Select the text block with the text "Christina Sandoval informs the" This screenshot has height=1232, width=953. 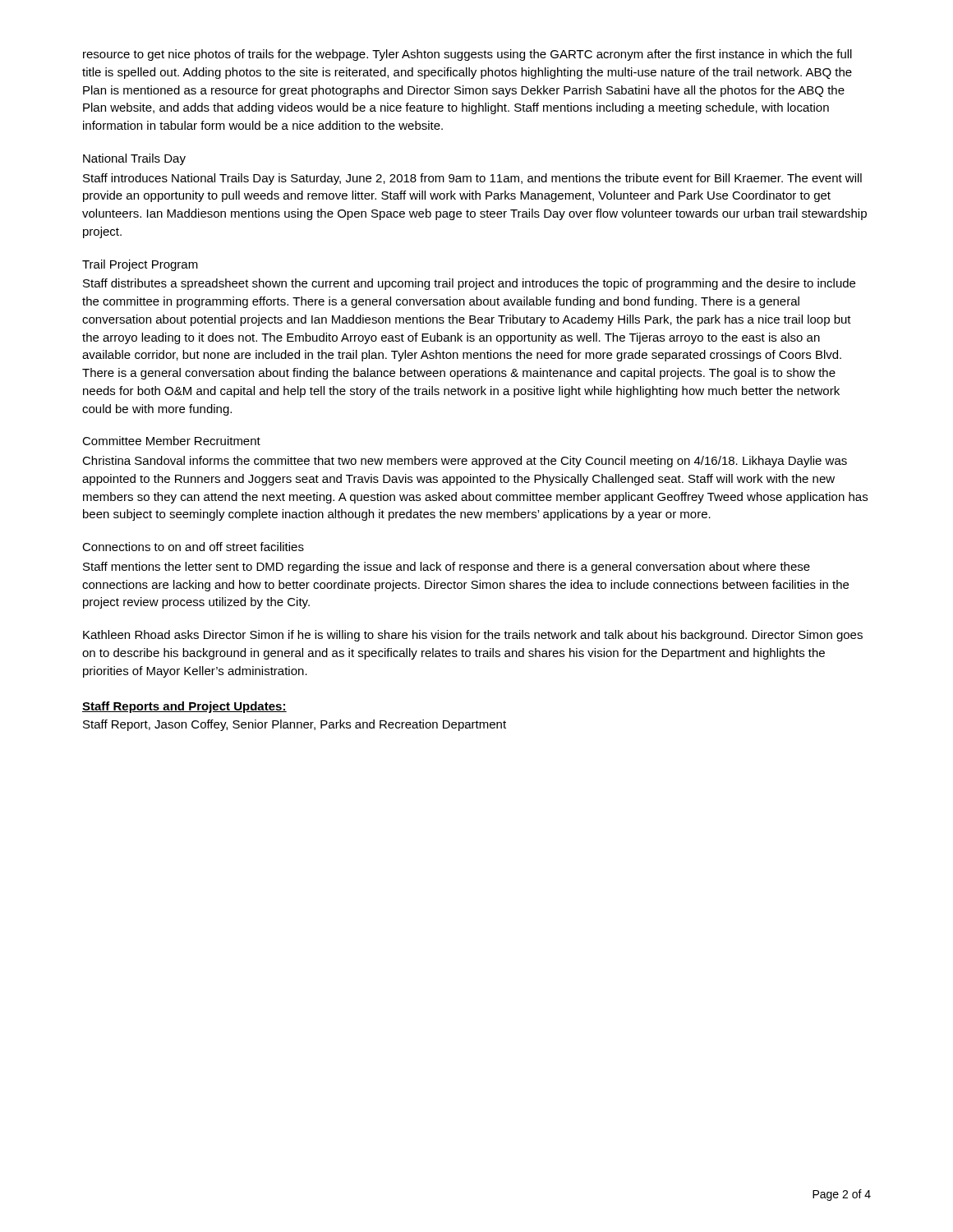click(x=475, y=487)
